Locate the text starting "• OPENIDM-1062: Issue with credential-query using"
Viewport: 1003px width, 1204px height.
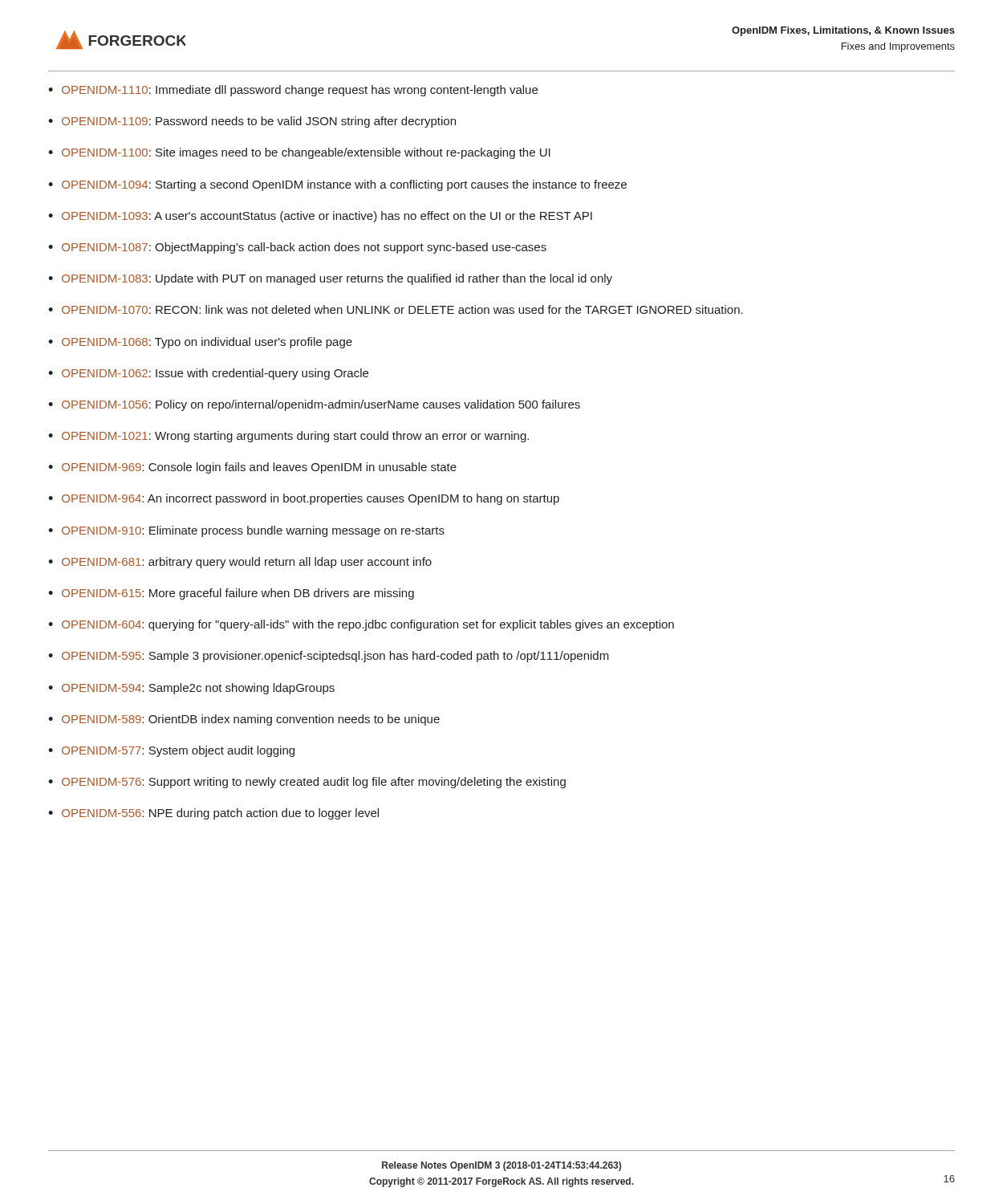208,374
